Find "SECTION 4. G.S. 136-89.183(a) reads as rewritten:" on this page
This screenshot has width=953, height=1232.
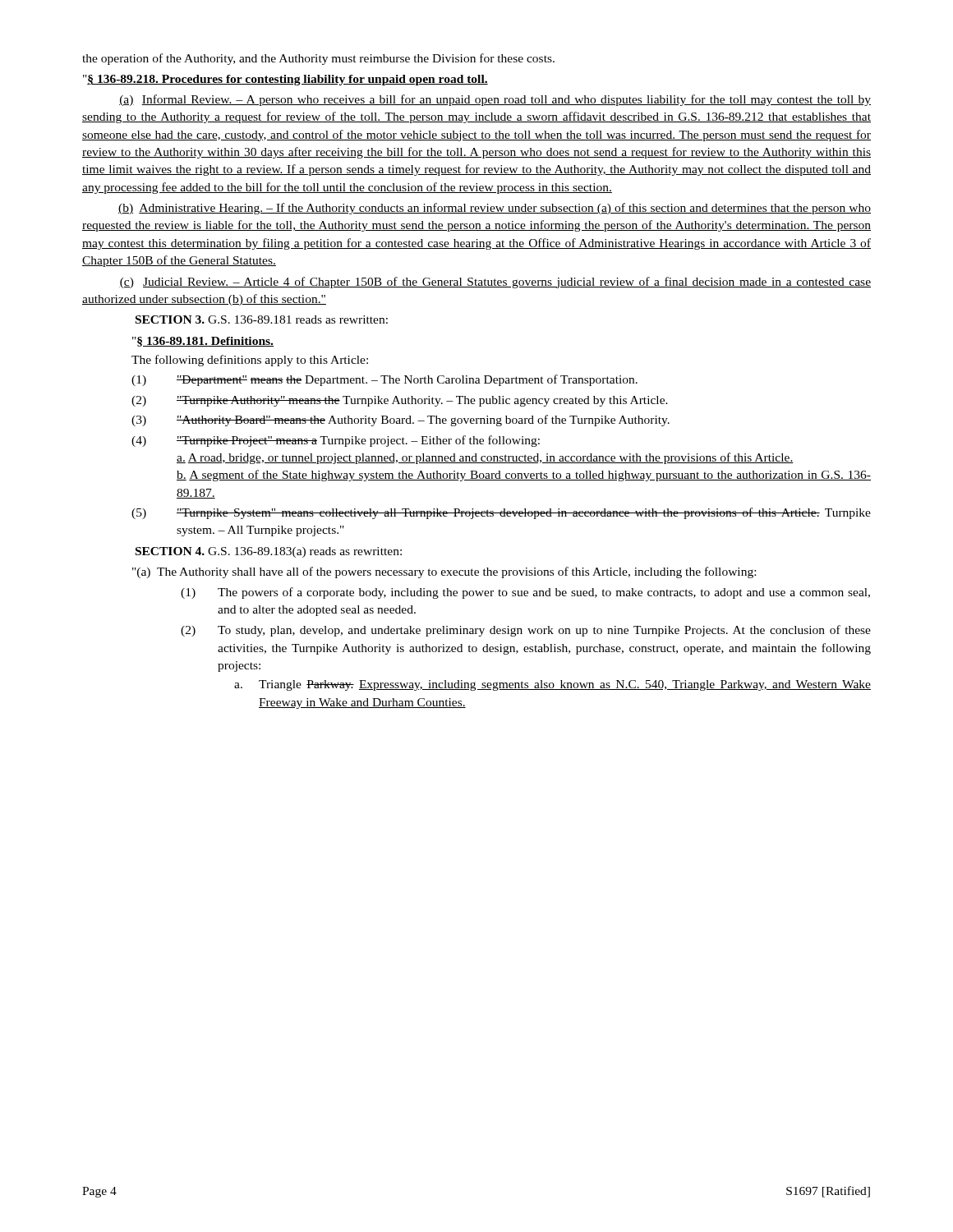[x=267, y=551]
